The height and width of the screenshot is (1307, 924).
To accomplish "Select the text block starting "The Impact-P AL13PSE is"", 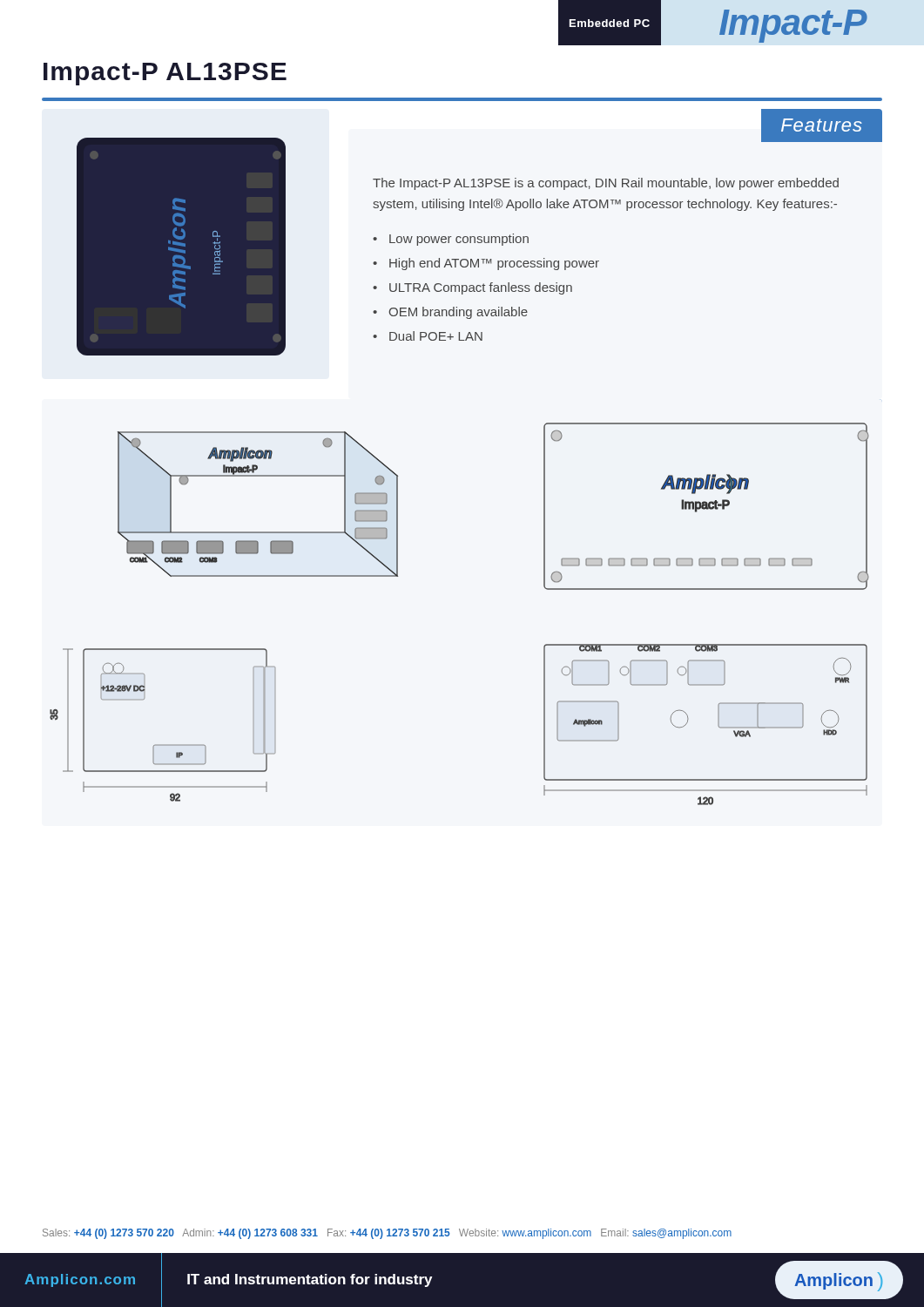I will pos(822,135).
